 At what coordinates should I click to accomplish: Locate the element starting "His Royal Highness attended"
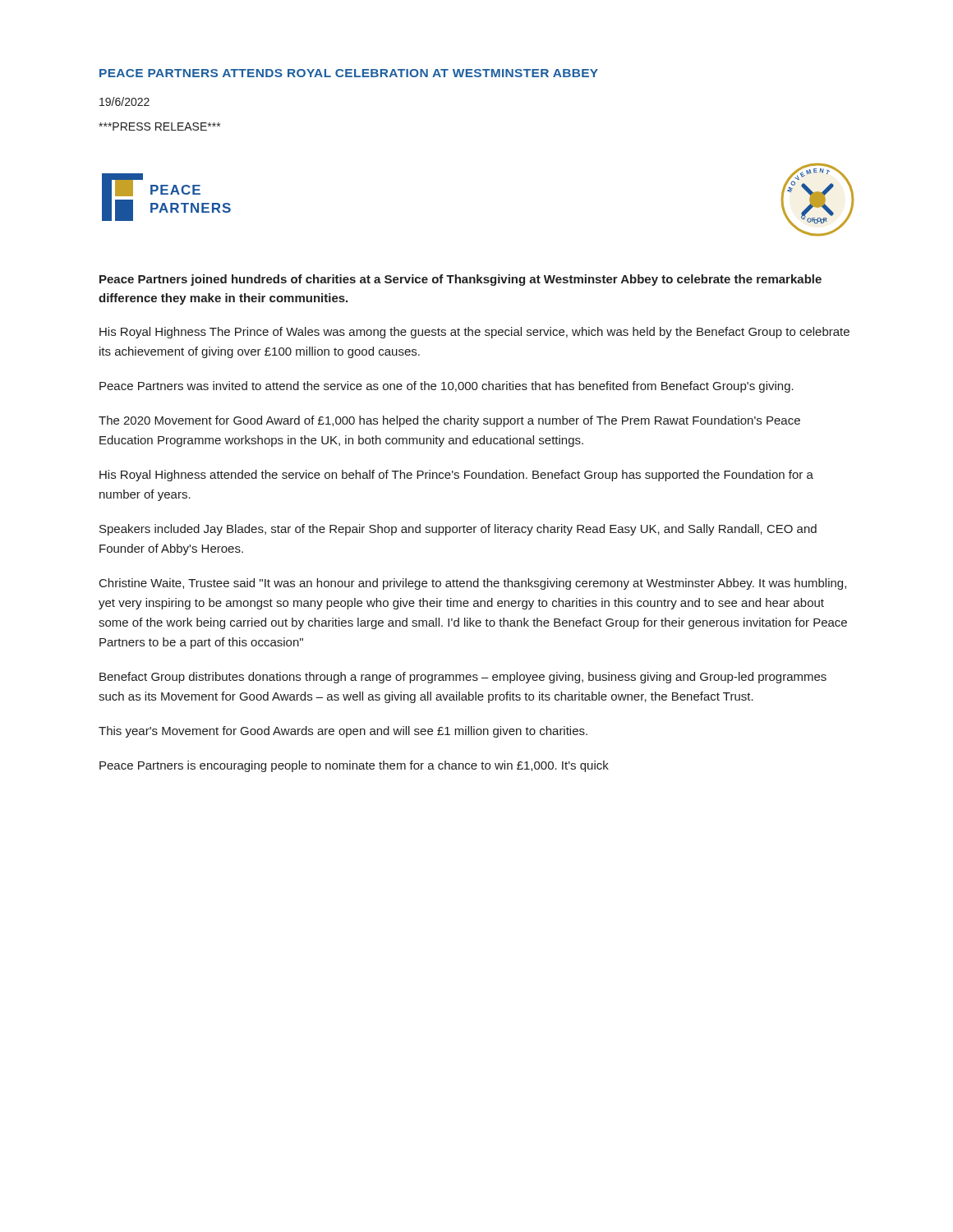point(476,485)
